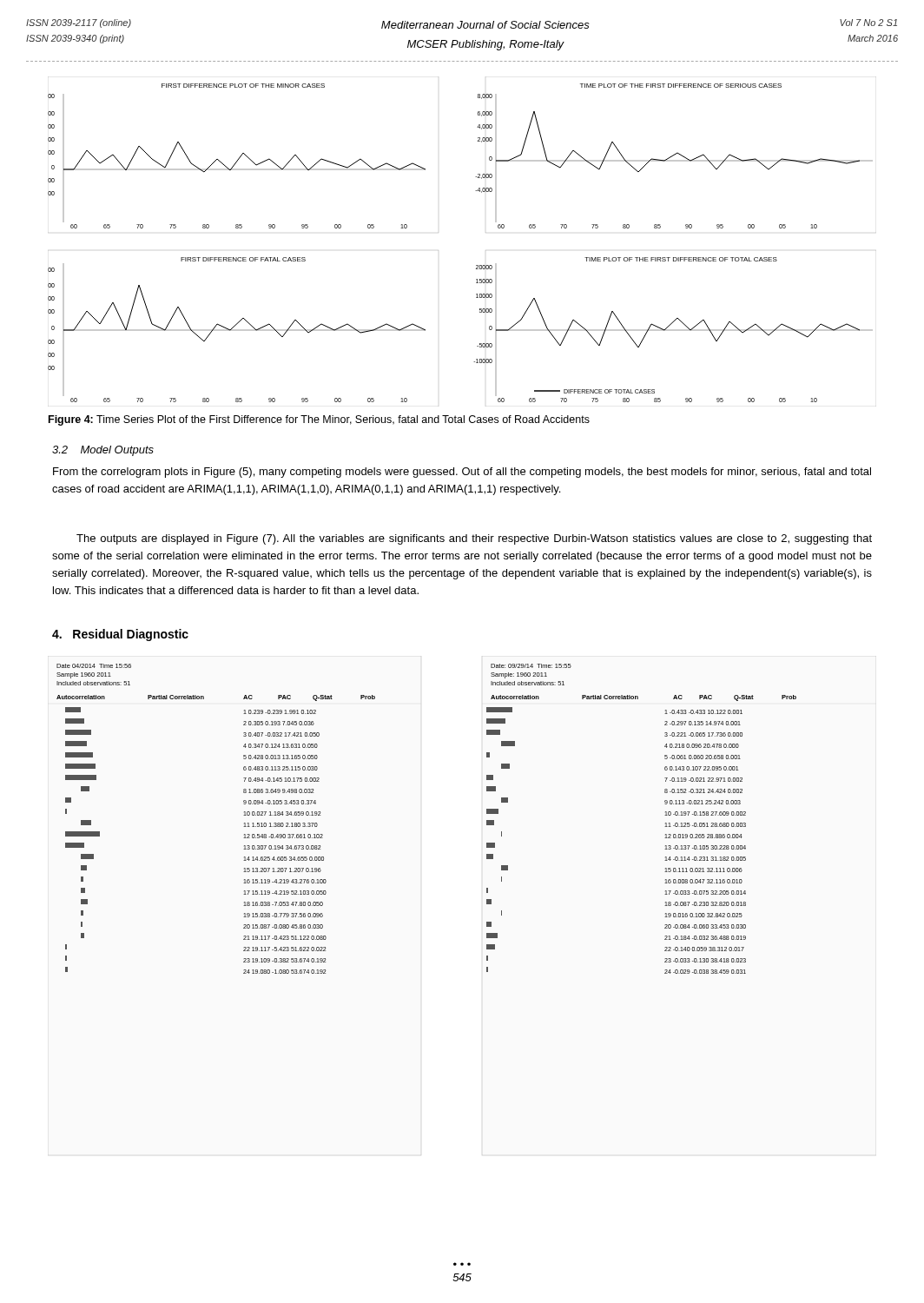Viewport: 924px width, 1303px height.
Task: Locate the text block with the text "The outputs are displayed in Figure (7). All"
Action: 462,564
